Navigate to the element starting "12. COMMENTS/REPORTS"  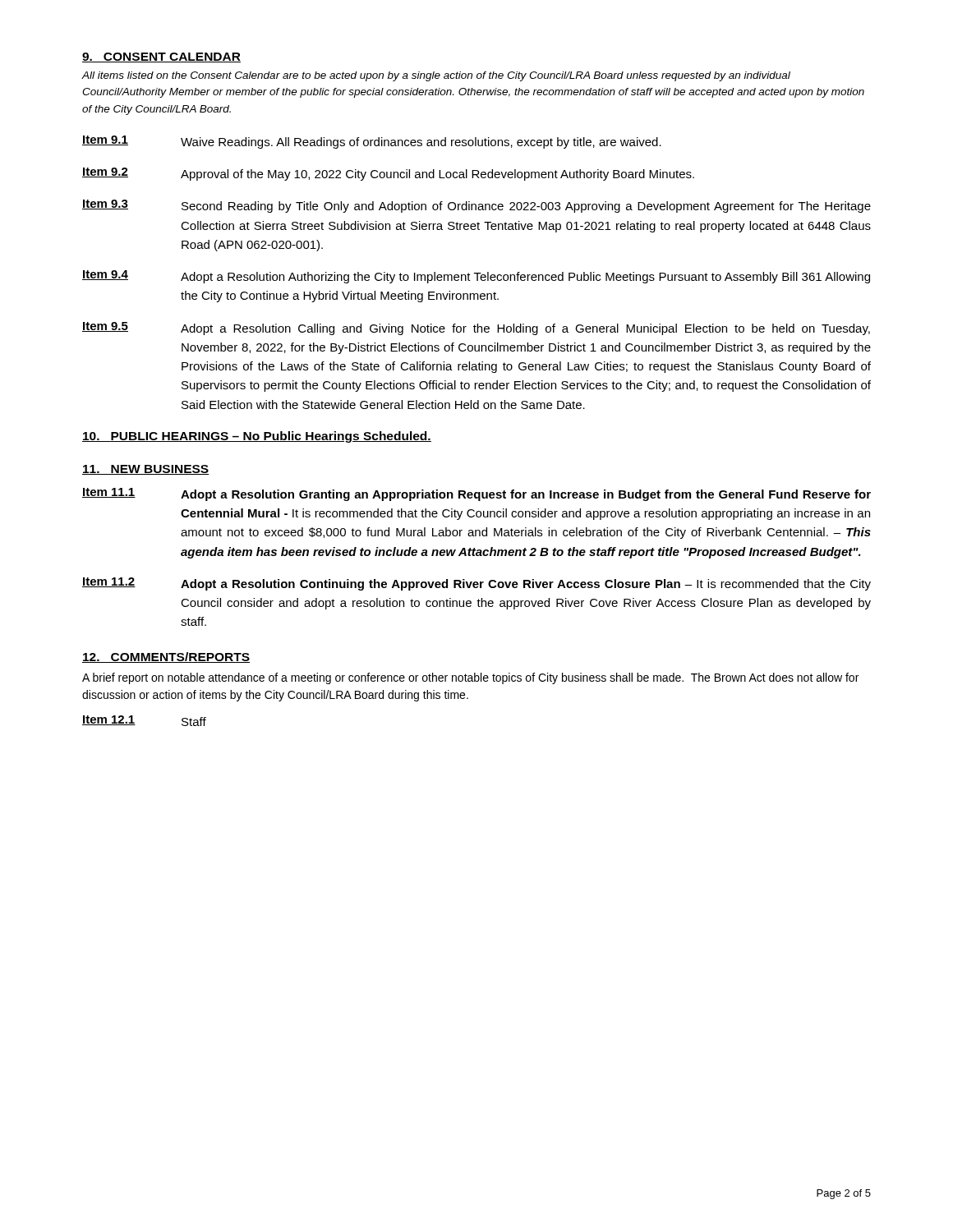point(166,656)
